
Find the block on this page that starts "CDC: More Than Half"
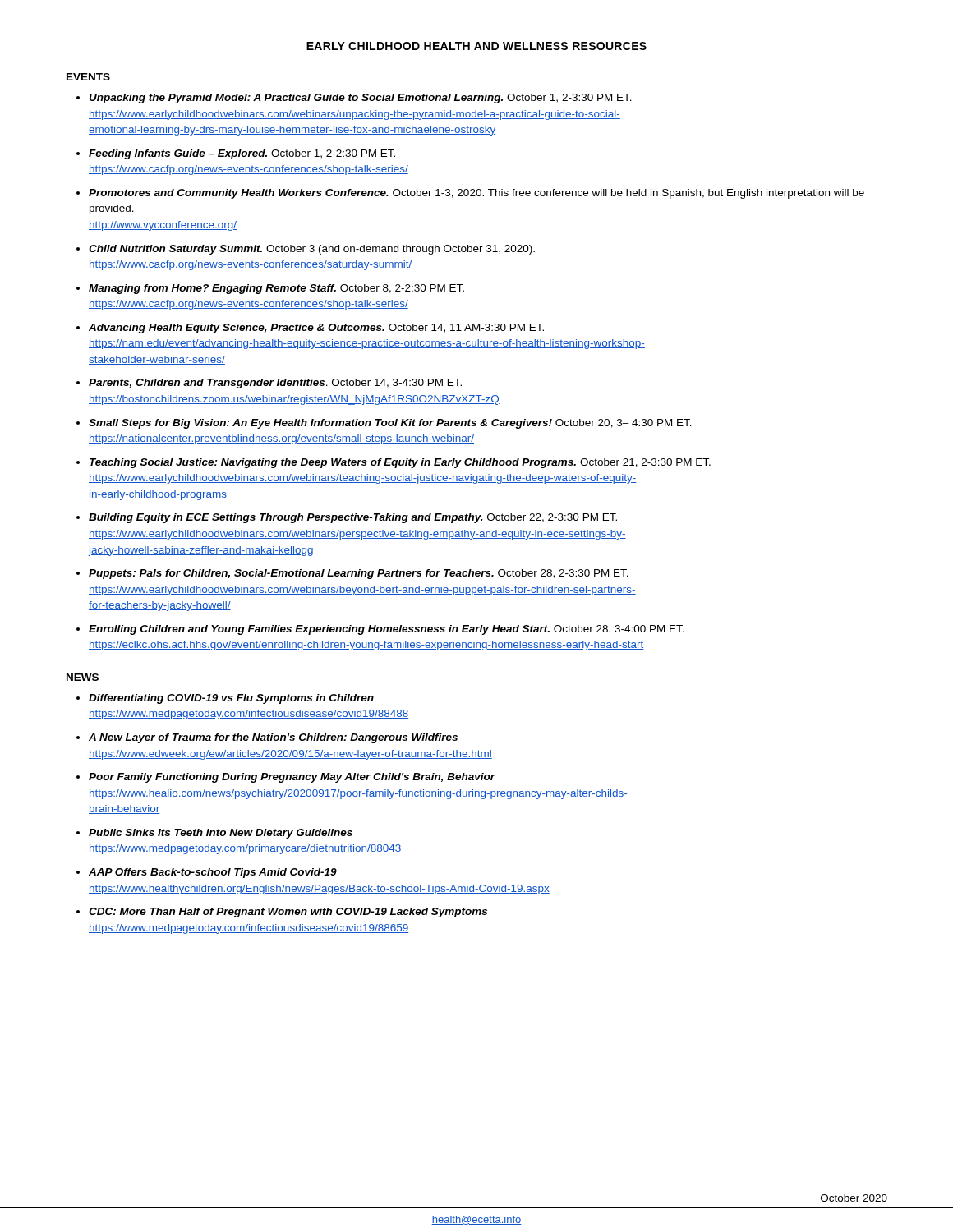click(x=288, y=919)
